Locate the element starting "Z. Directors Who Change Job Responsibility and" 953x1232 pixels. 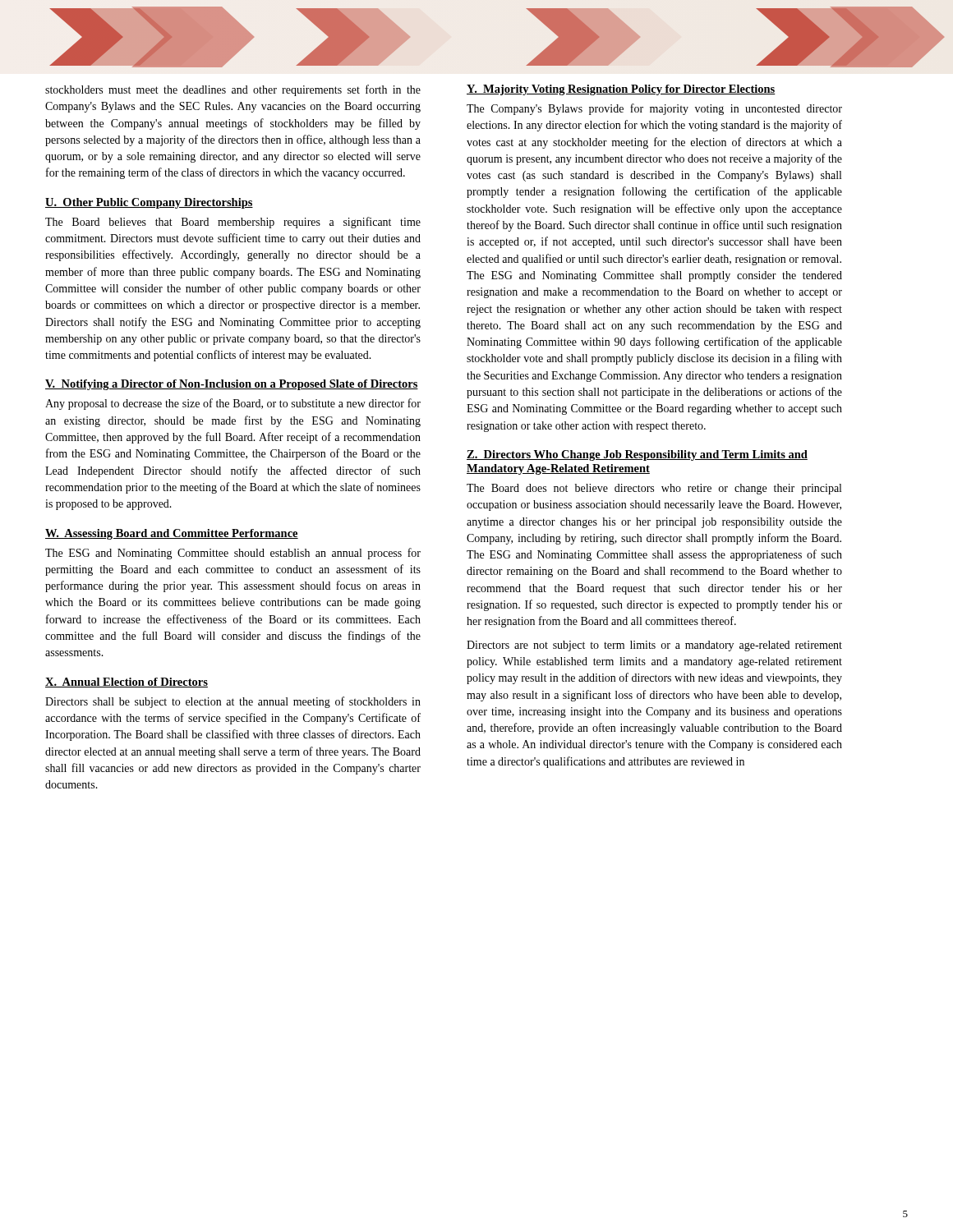click(x=654, y=462)
